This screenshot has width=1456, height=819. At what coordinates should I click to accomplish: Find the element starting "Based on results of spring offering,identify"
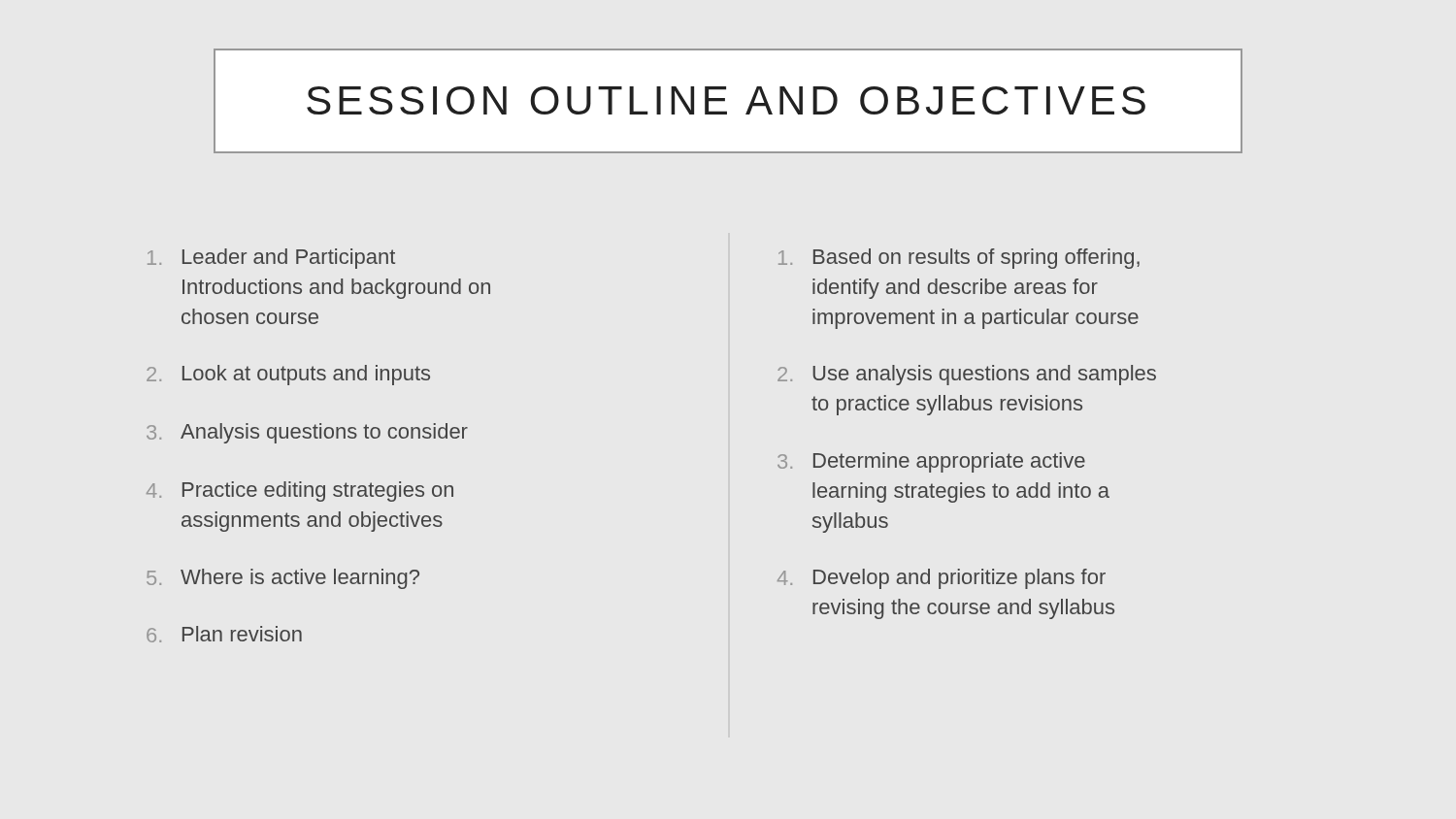[959, 287]
